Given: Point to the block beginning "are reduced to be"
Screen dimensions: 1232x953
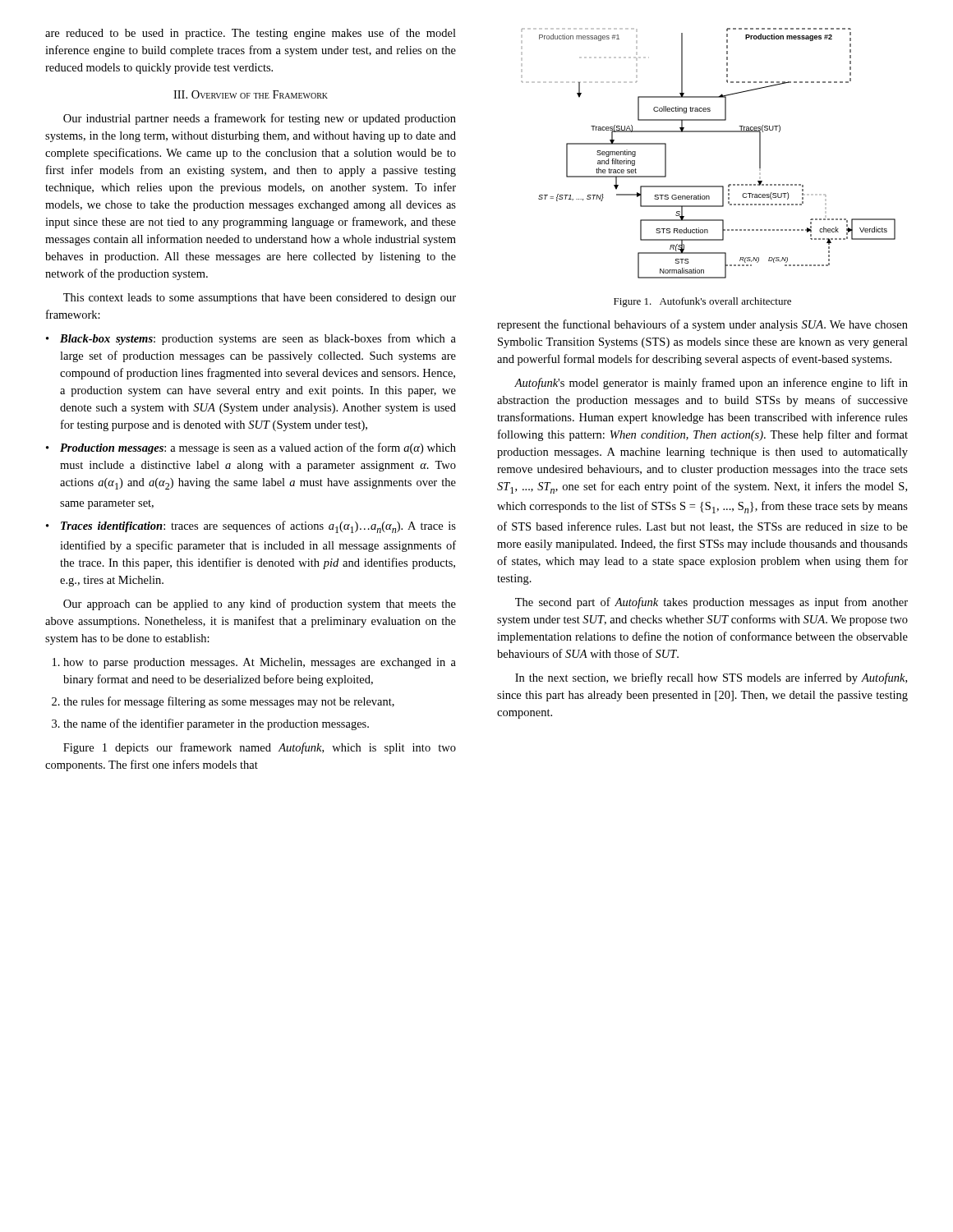Looking at the screenshot, I should pos(251,51).
